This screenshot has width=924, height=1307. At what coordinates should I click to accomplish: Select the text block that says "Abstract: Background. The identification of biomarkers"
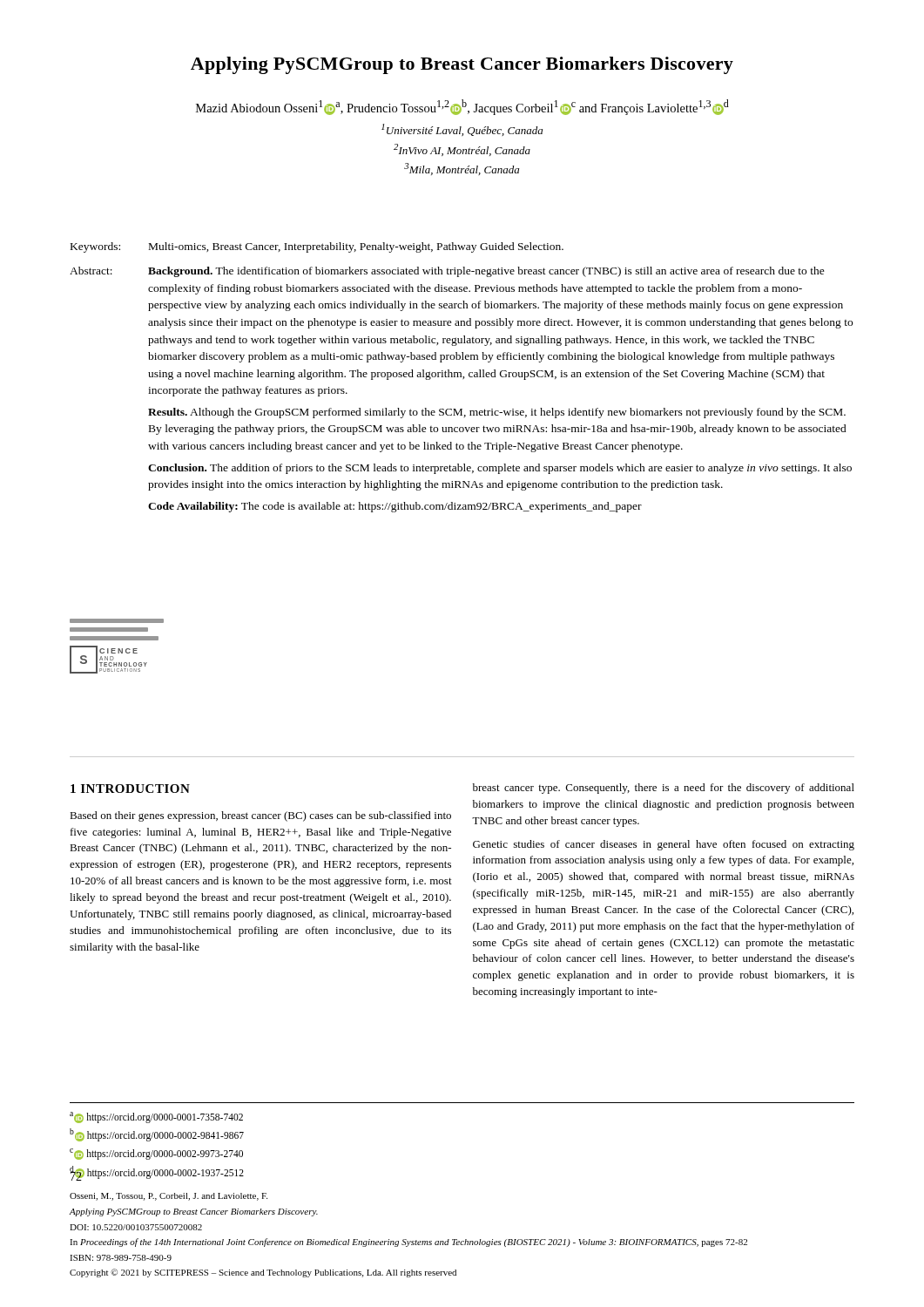[447, 272]
